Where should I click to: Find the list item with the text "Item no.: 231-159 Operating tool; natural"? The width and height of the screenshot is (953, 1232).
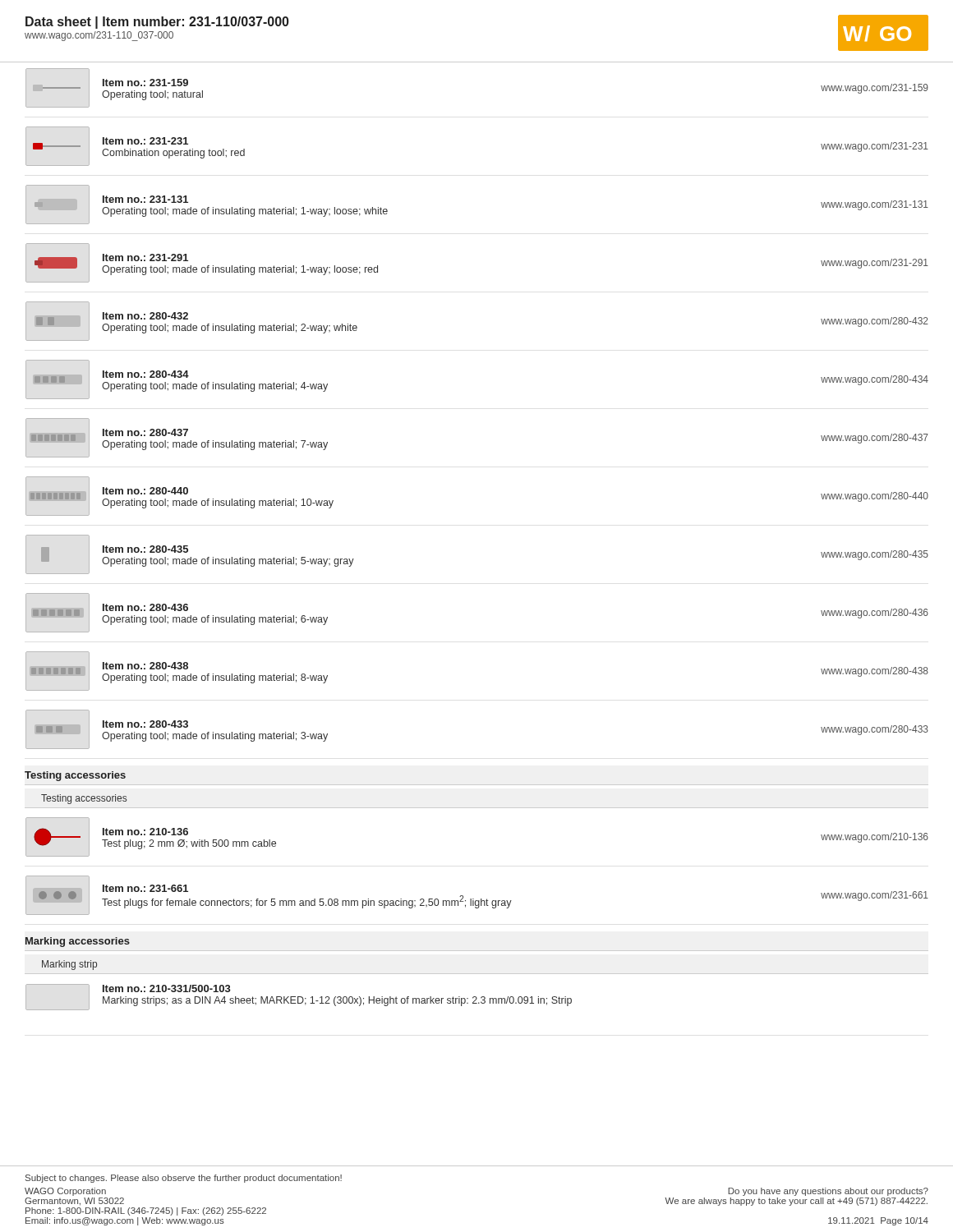[123, 86]
